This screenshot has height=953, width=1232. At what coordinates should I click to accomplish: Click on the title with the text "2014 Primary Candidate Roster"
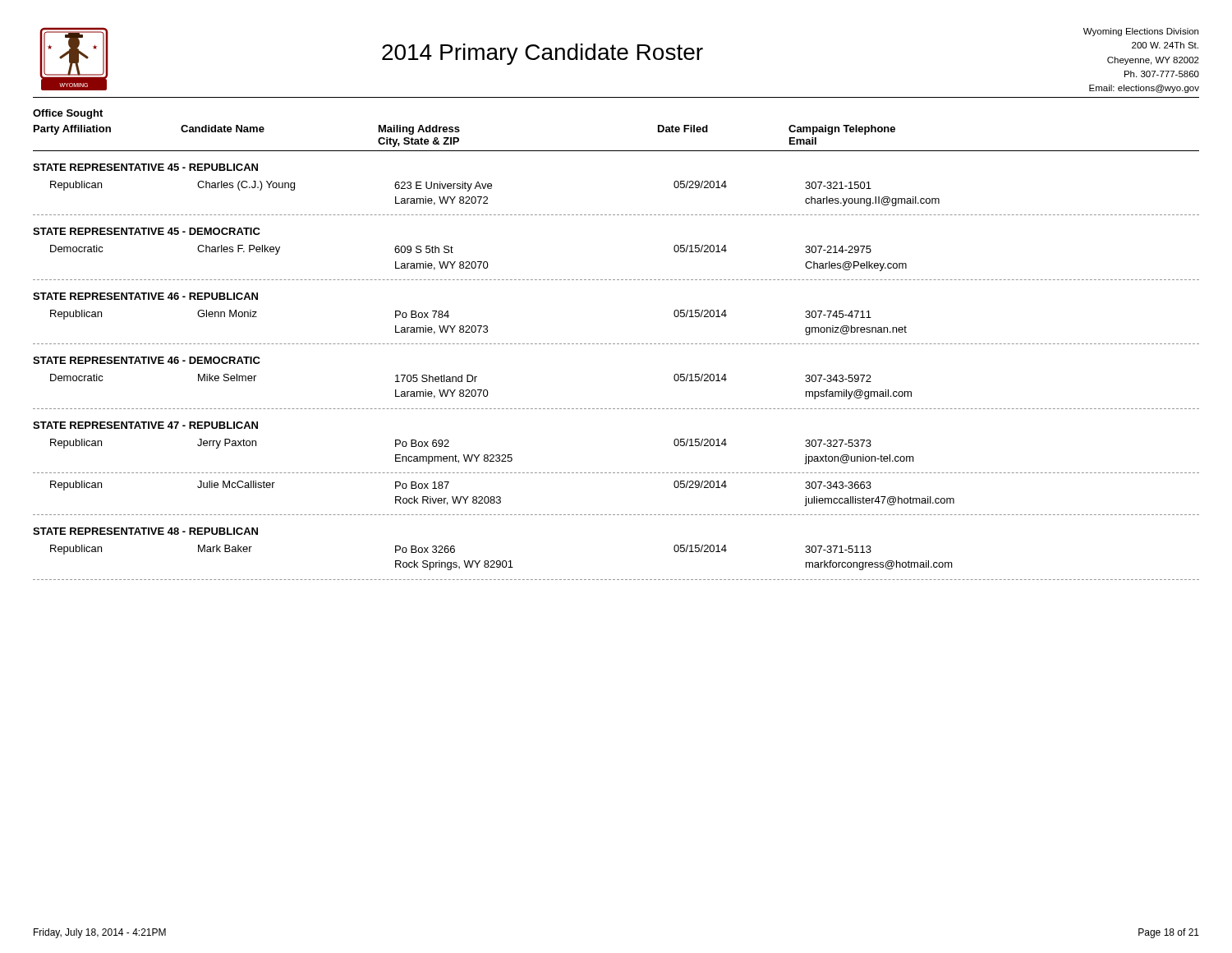pos(542,52)
